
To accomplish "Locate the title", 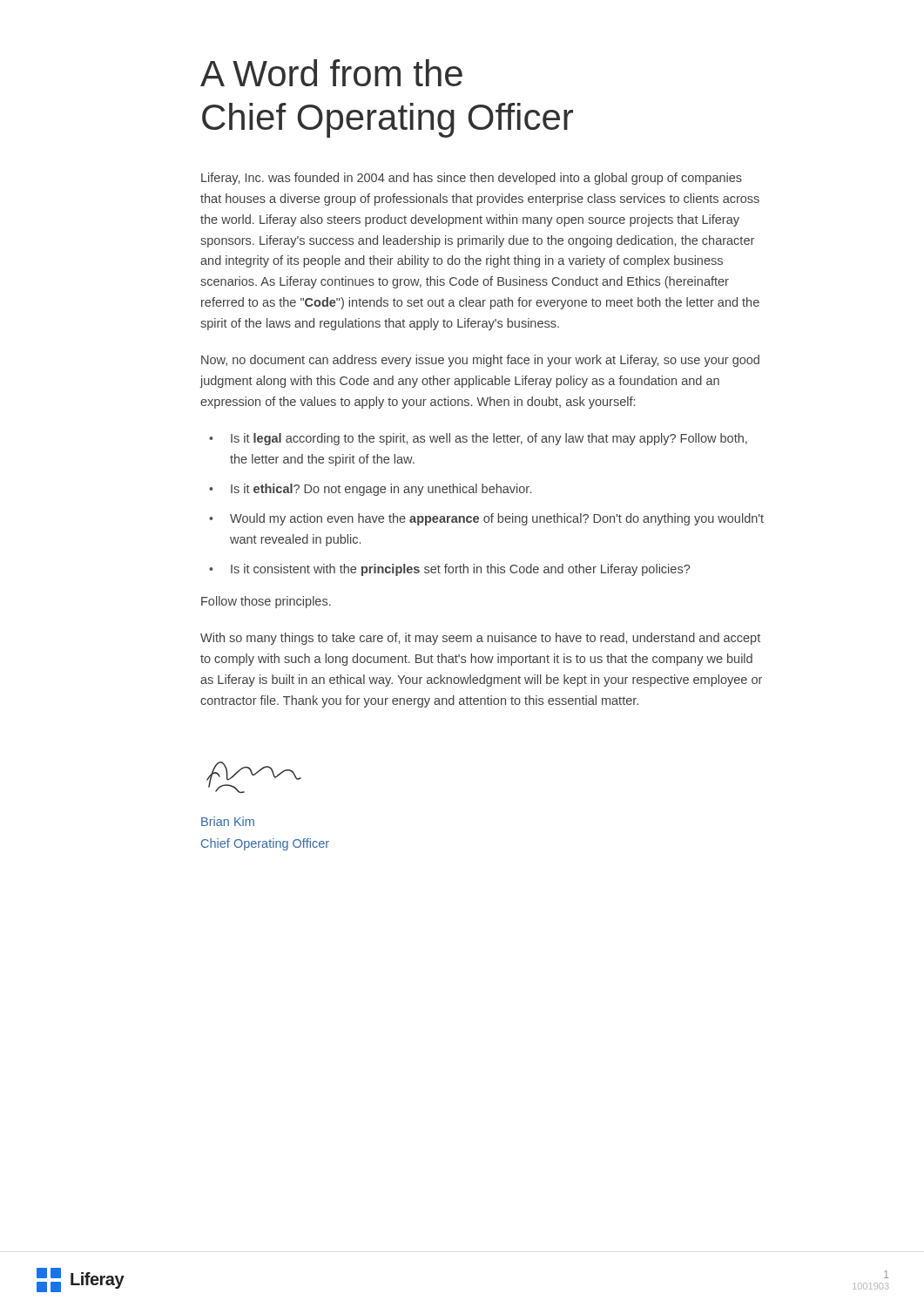I will click(x=483, y=96).
